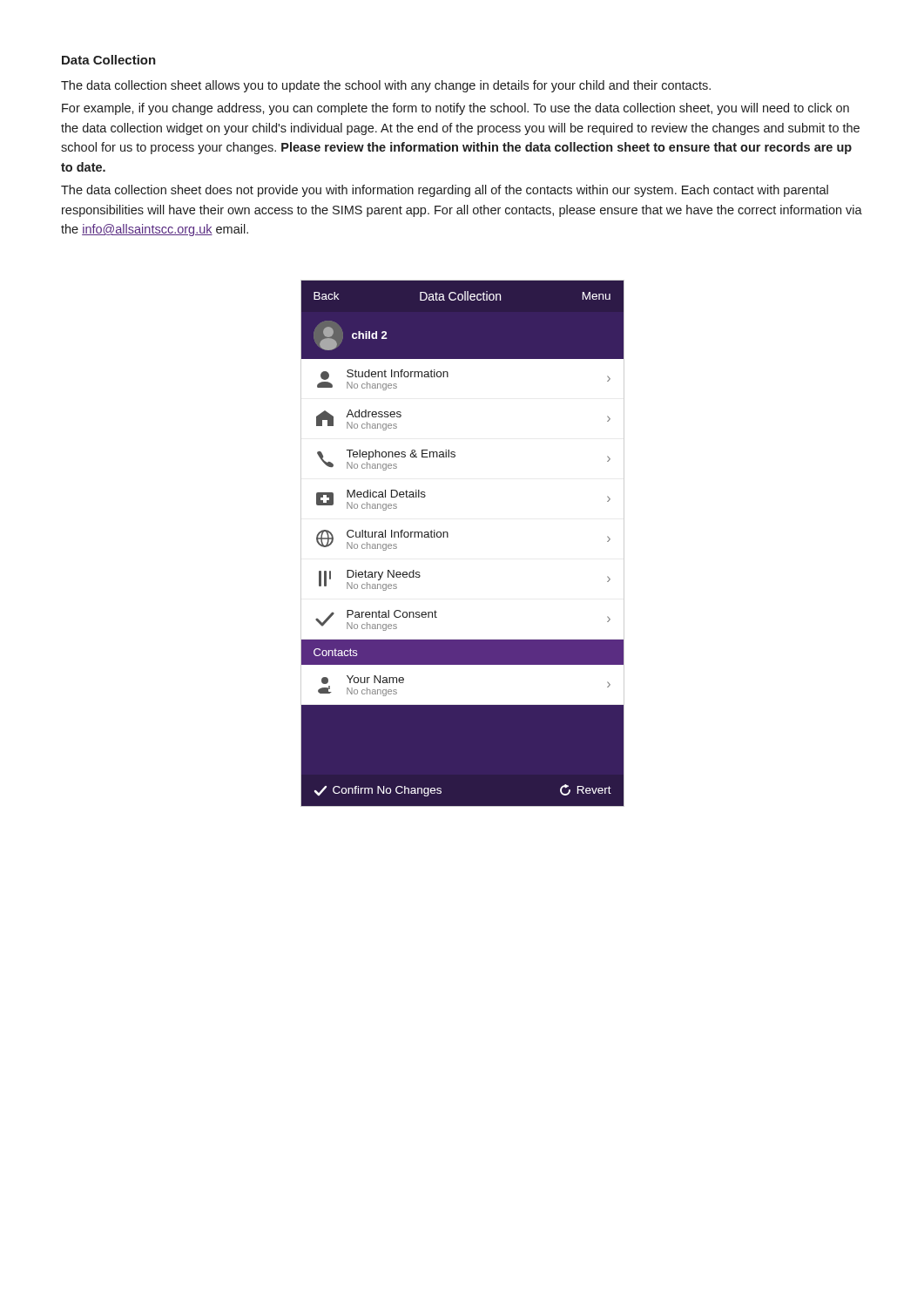
Task: Click on the text block starting "The data collection sheet allows you to"
Action: pyautogui.click(x=462, y=158)
